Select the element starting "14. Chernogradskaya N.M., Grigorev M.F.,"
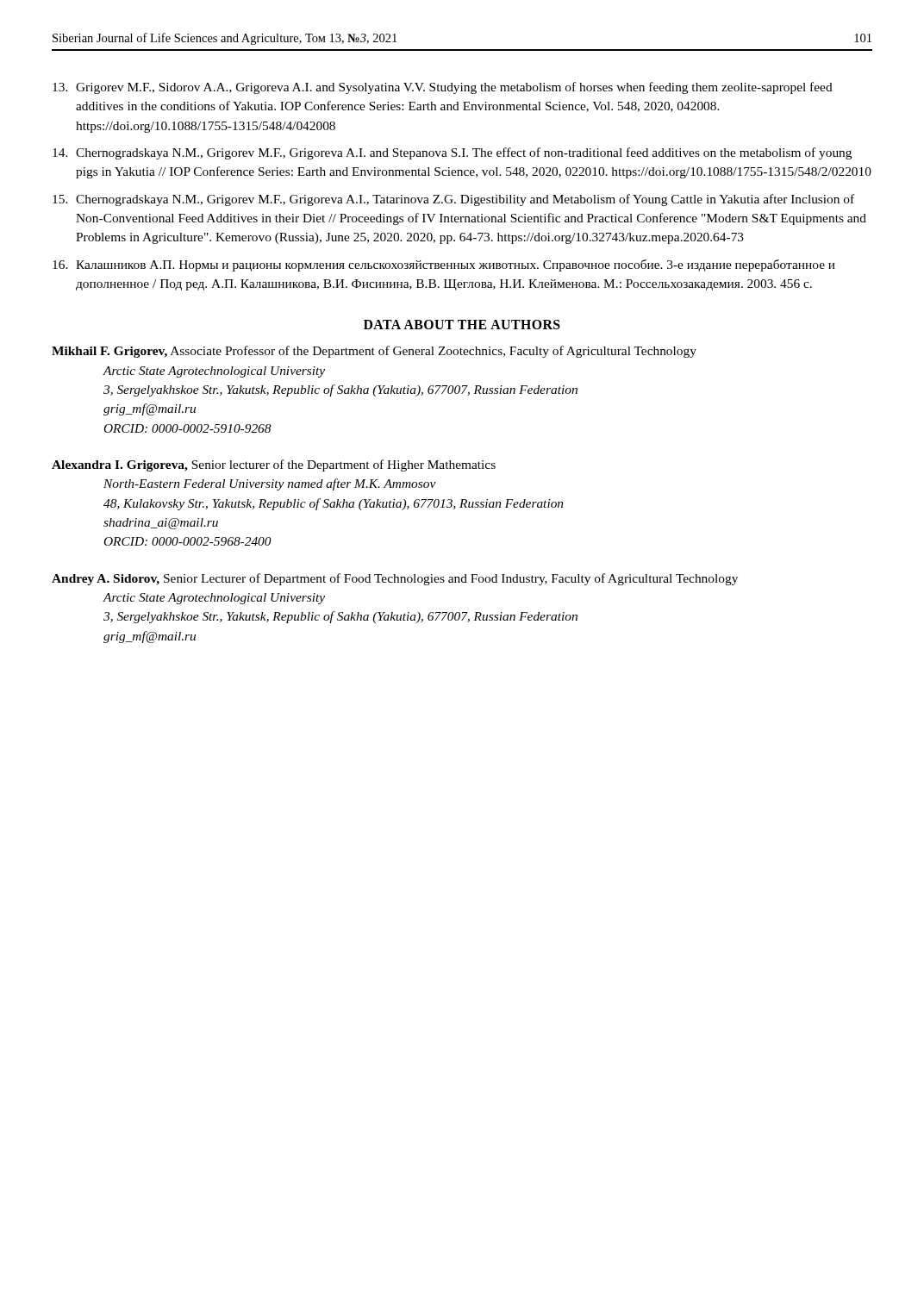 pos(462,162)
